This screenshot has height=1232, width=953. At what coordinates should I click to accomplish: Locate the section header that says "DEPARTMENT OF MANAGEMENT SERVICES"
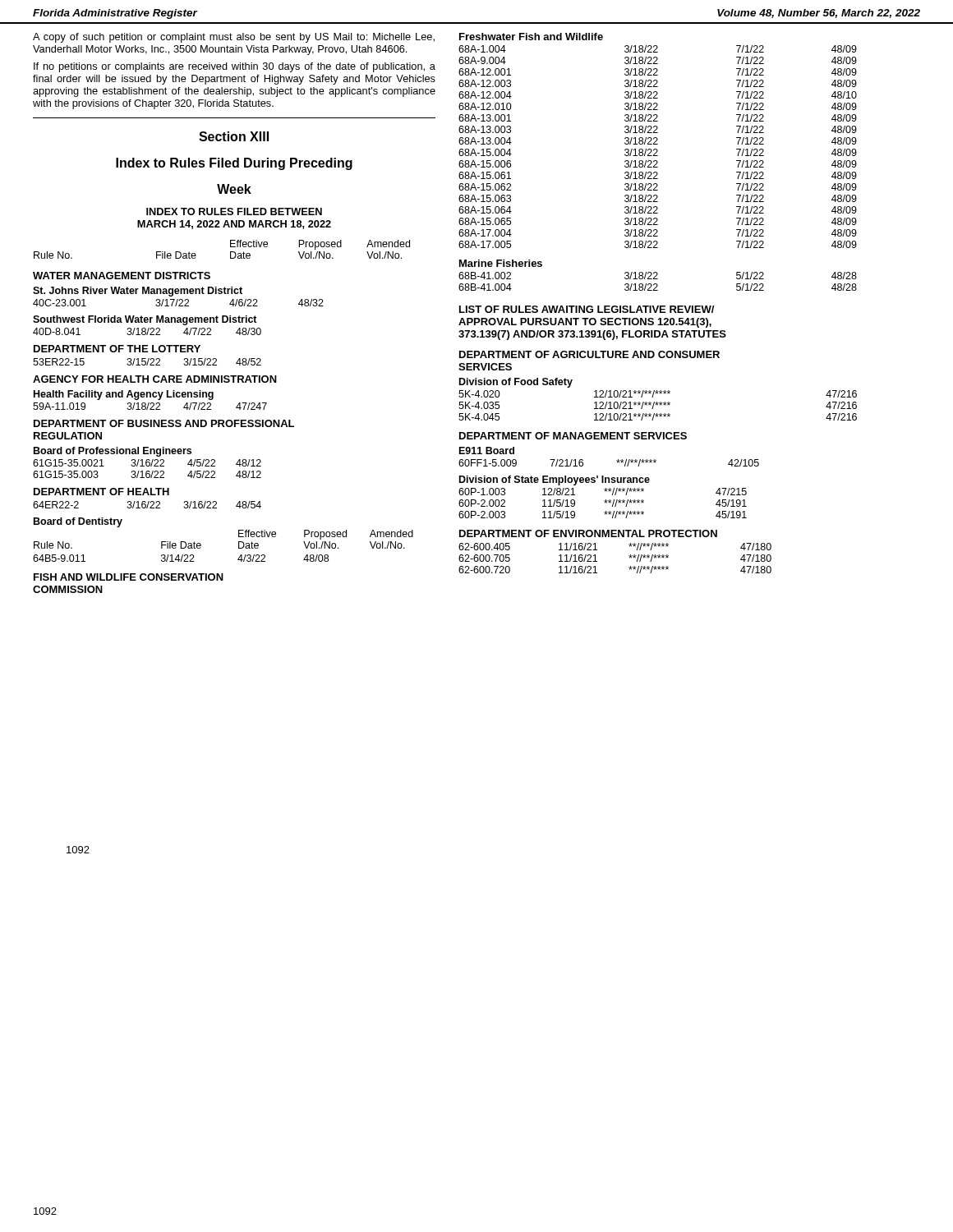coord(573,436)
